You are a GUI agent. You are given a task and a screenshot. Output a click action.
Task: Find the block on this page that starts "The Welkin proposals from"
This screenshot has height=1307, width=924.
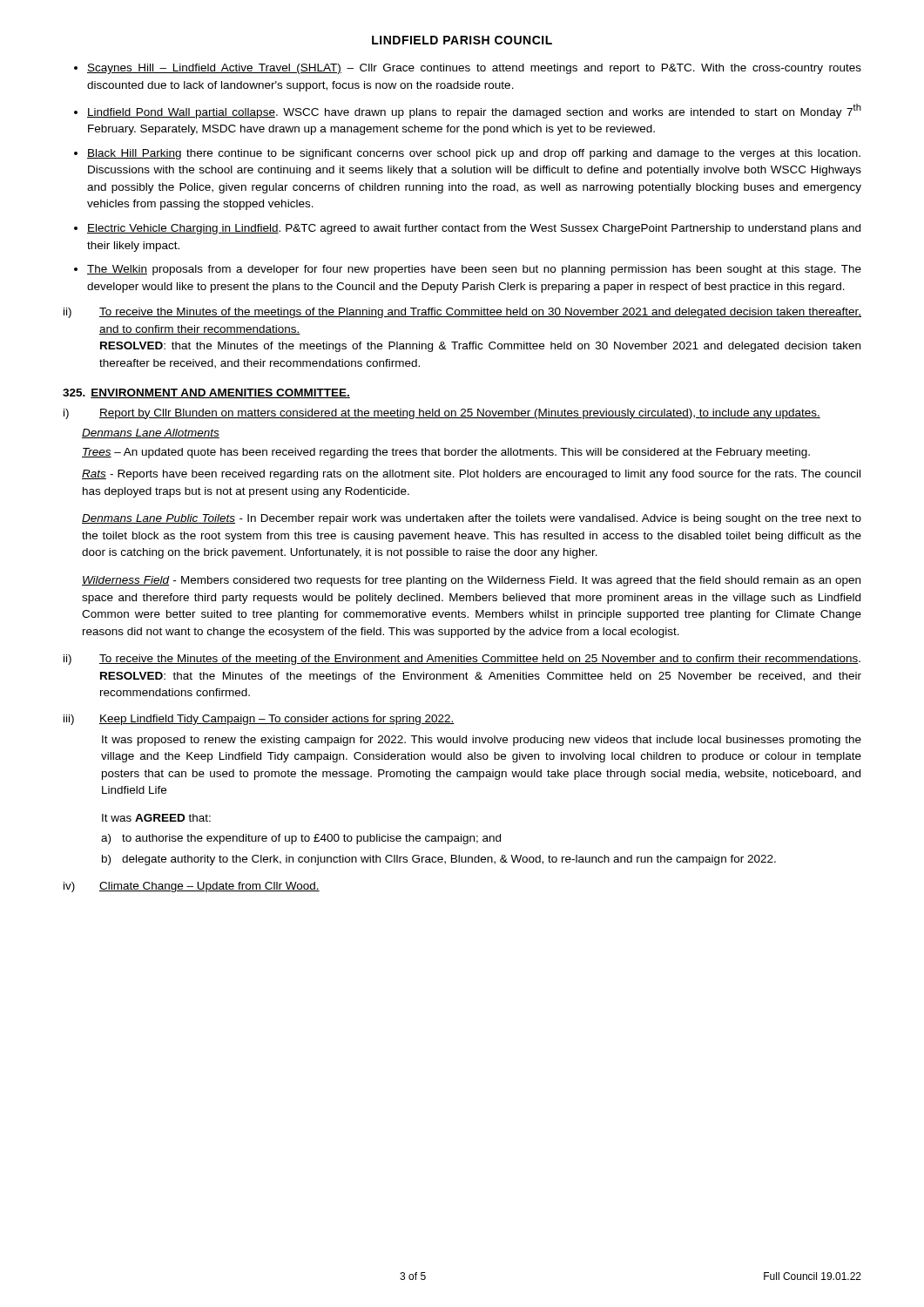(474, 277)
